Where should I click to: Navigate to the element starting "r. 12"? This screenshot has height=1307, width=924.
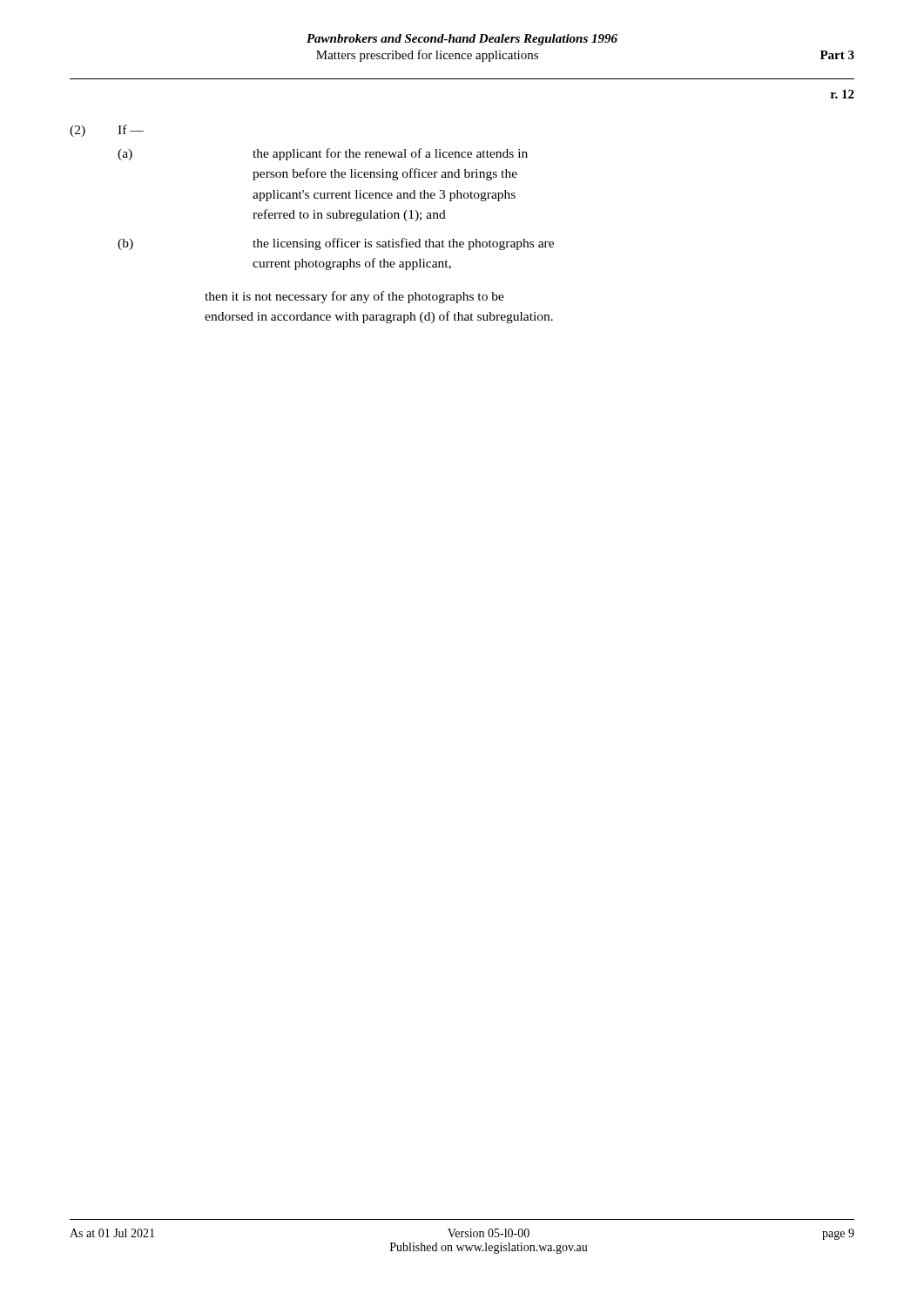pyautogui.click(x=842, y=94)
